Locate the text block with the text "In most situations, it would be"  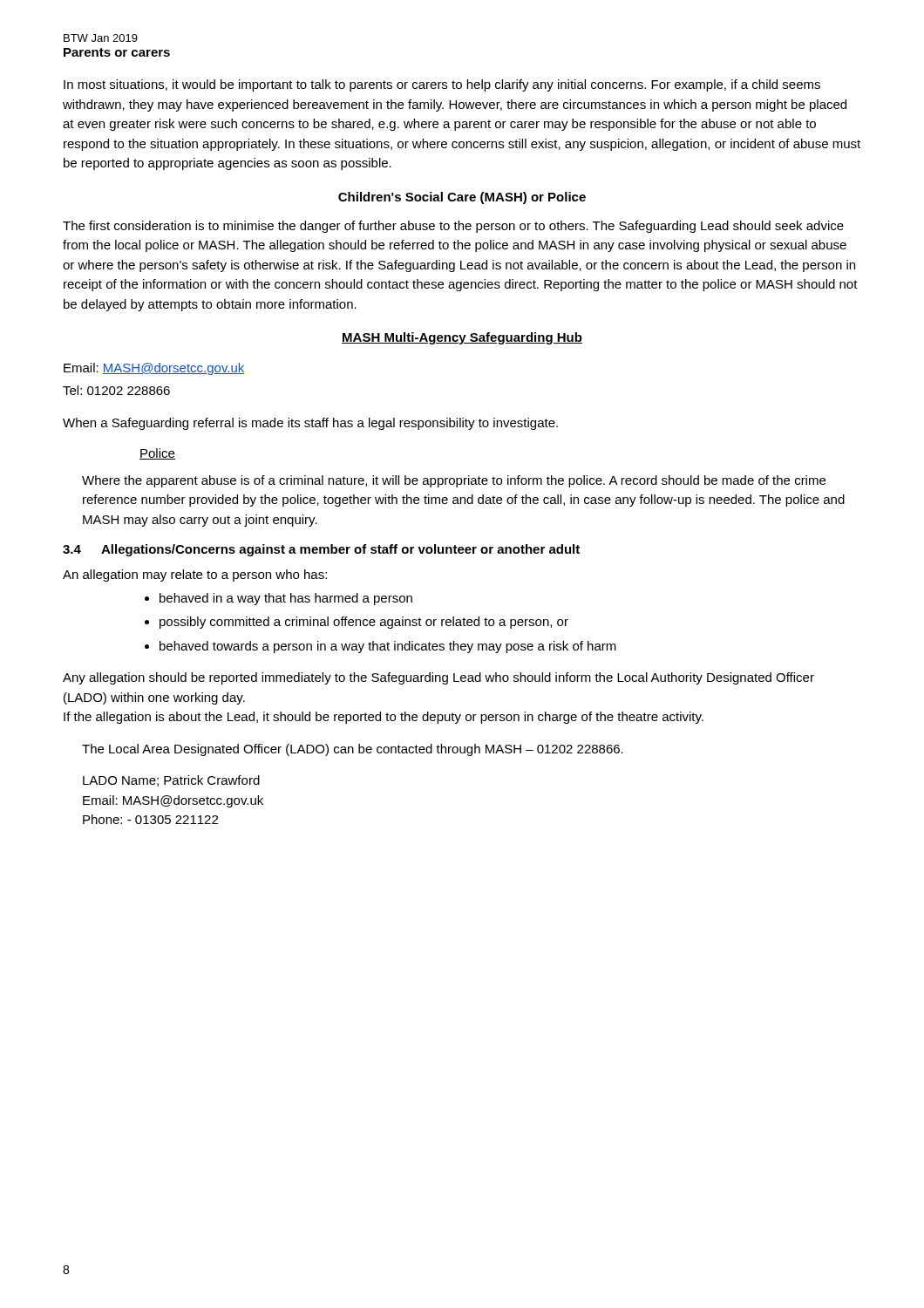point(462,123)
